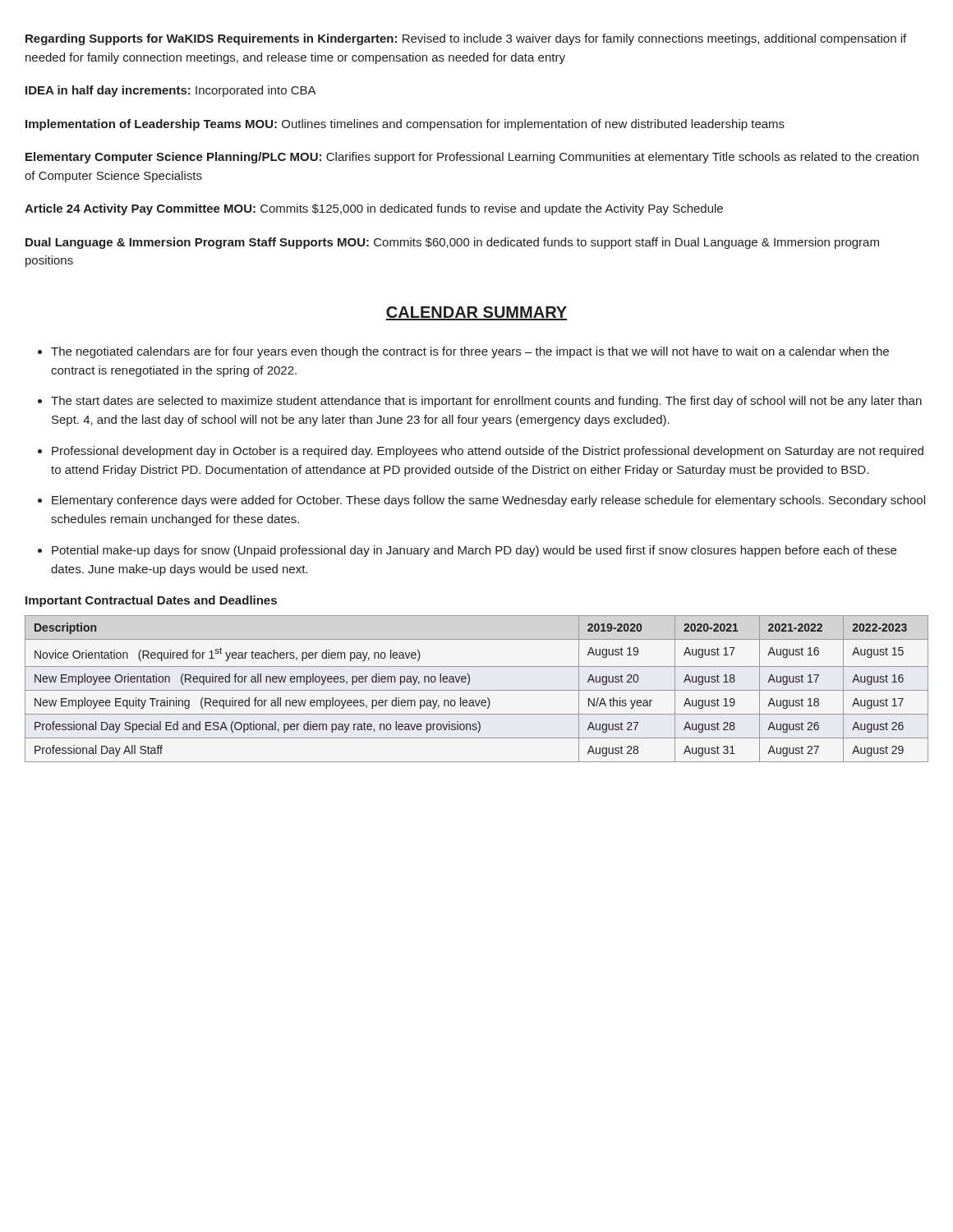Locate the text block that says "IDEA in half day increments: Incorporated into"
Screen dimensions: 1232x953
coord(170,90)
